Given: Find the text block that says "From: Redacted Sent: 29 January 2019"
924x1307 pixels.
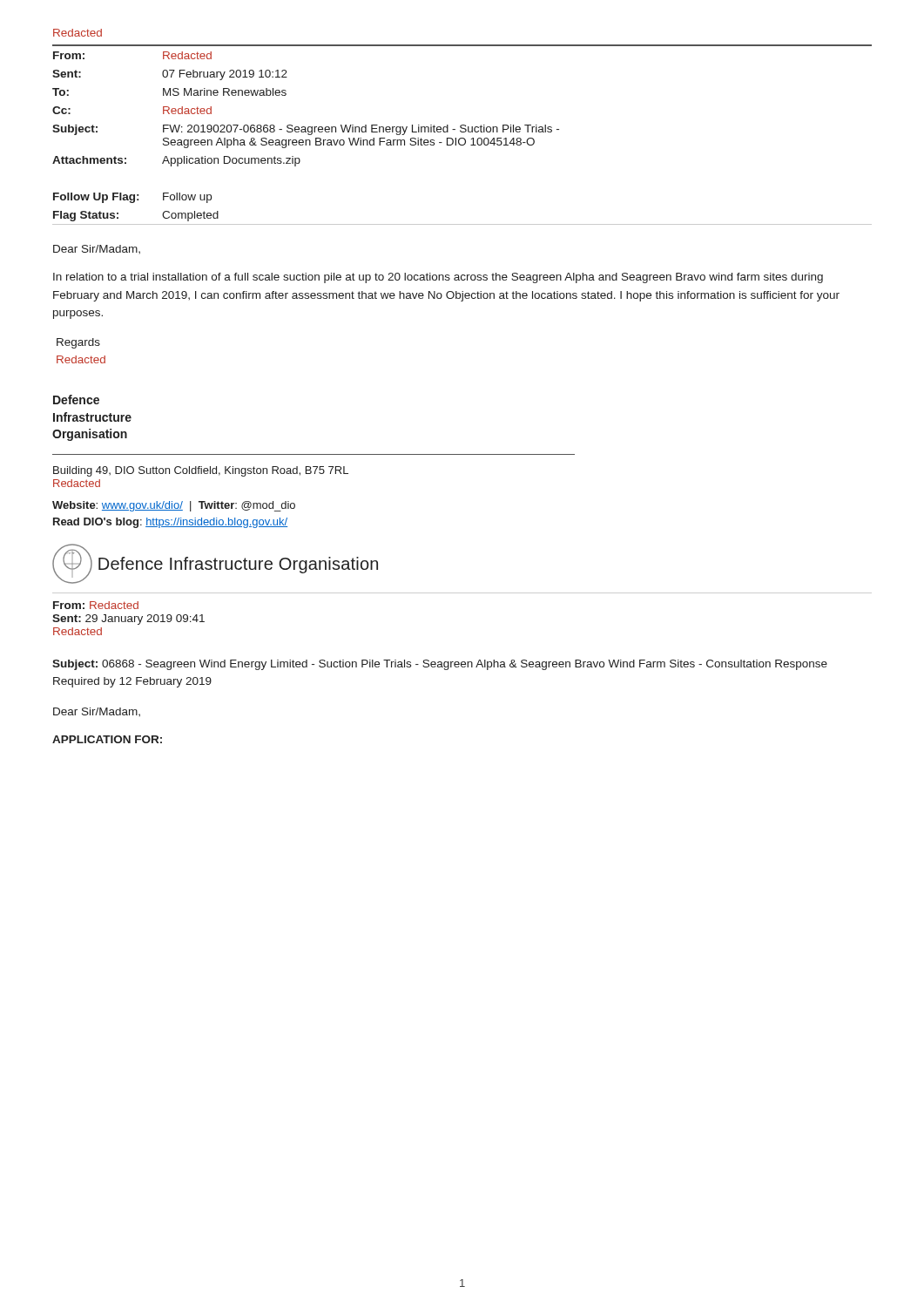Looking at the screenshot, I should coord(129,618).
